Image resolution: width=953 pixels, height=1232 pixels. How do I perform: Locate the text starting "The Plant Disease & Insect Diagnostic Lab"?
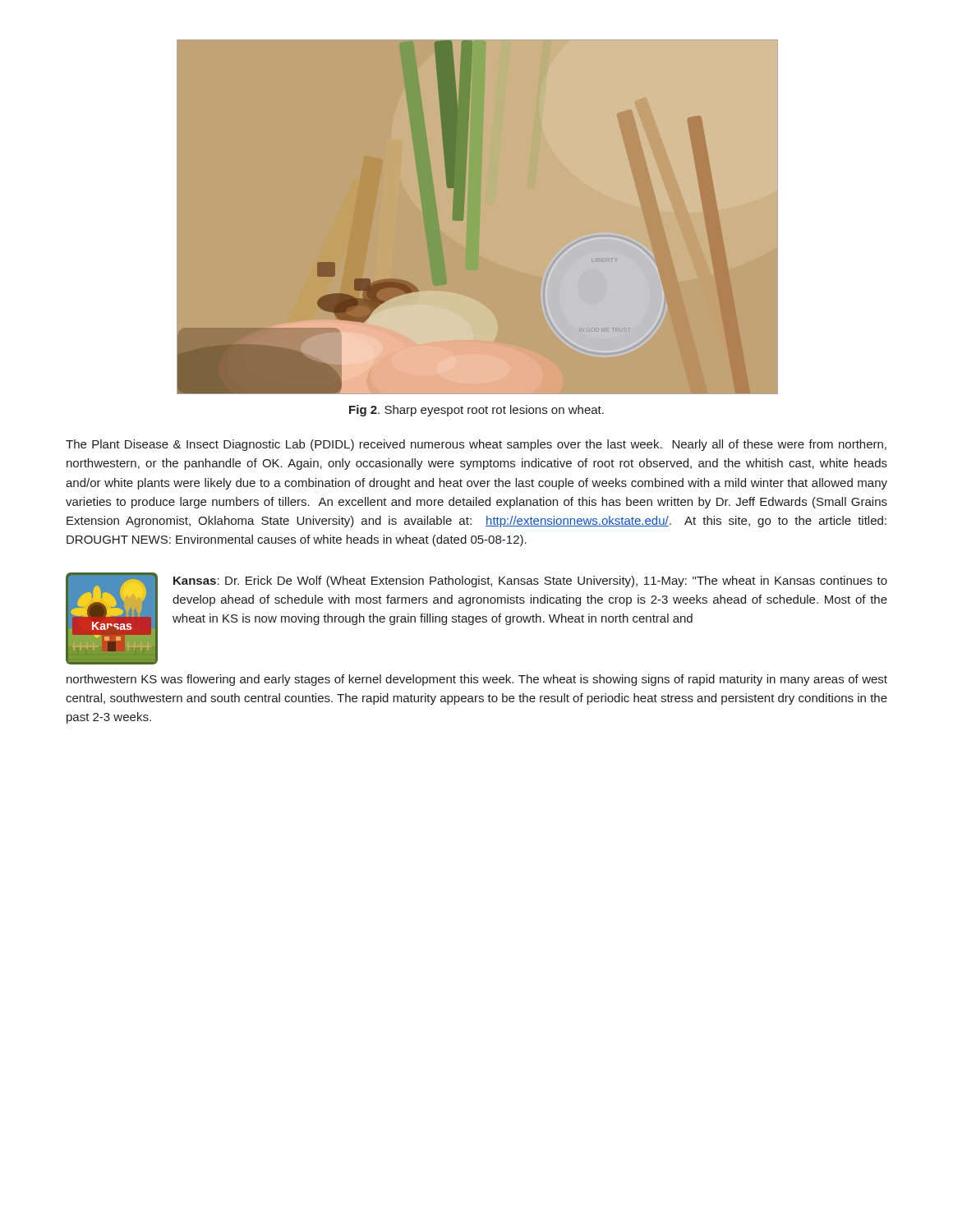point(476,492)
